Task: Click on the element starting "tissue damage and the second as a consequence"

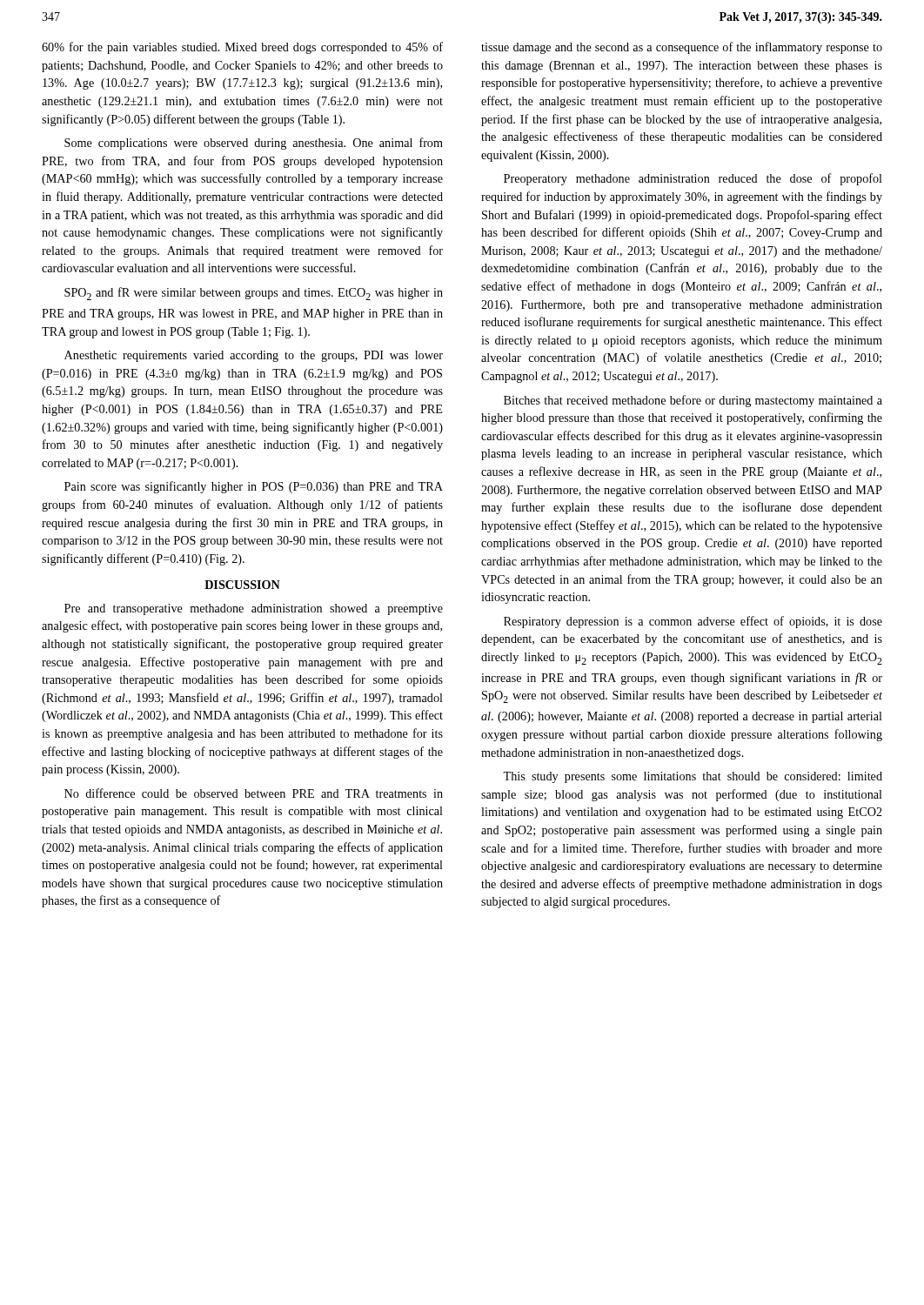Action: tap(682, 101)
